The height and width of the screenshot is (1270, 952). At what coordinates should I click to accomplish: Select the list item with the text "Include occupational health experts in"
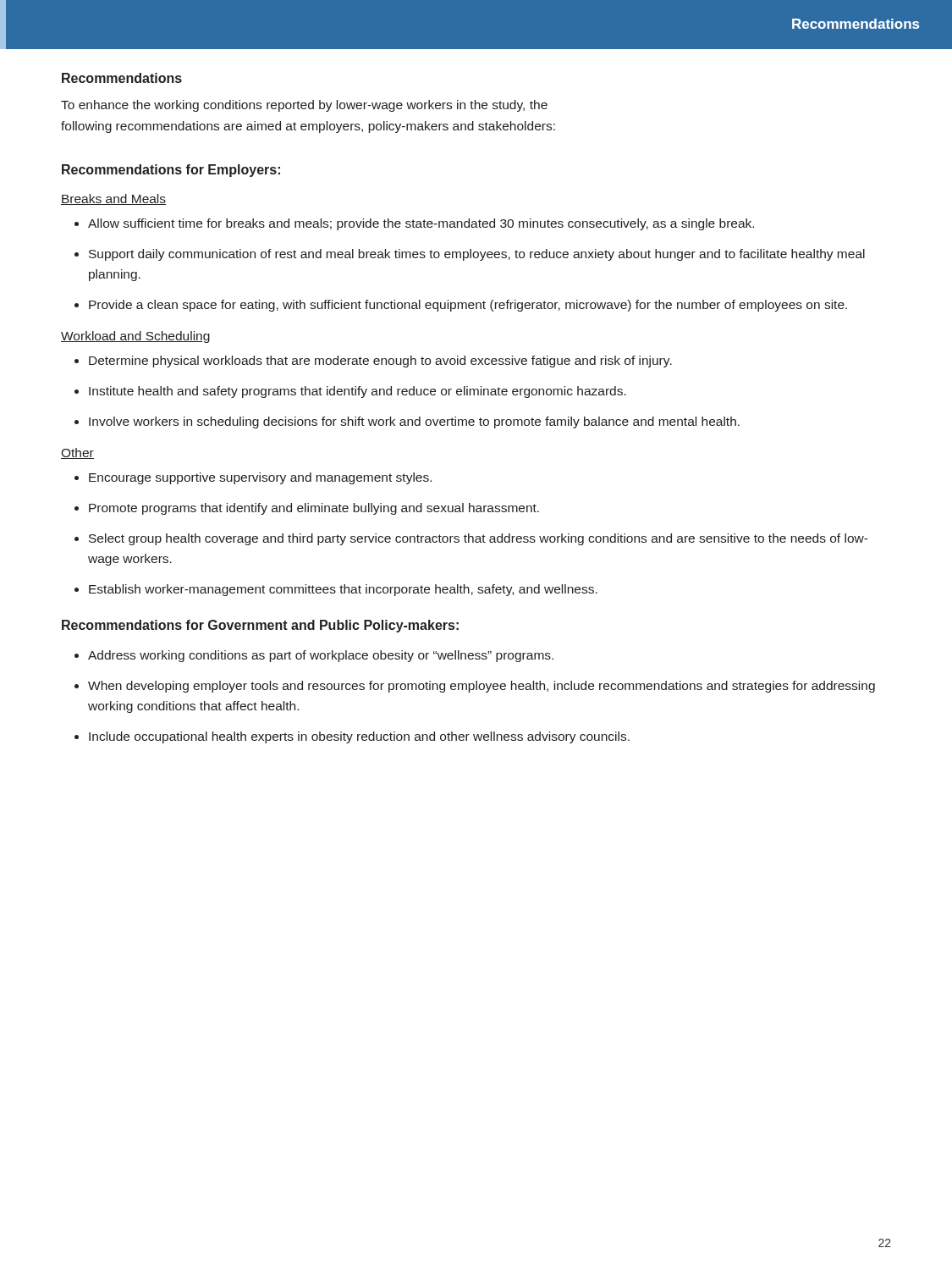pyautogui.click(x=476, y=736)
